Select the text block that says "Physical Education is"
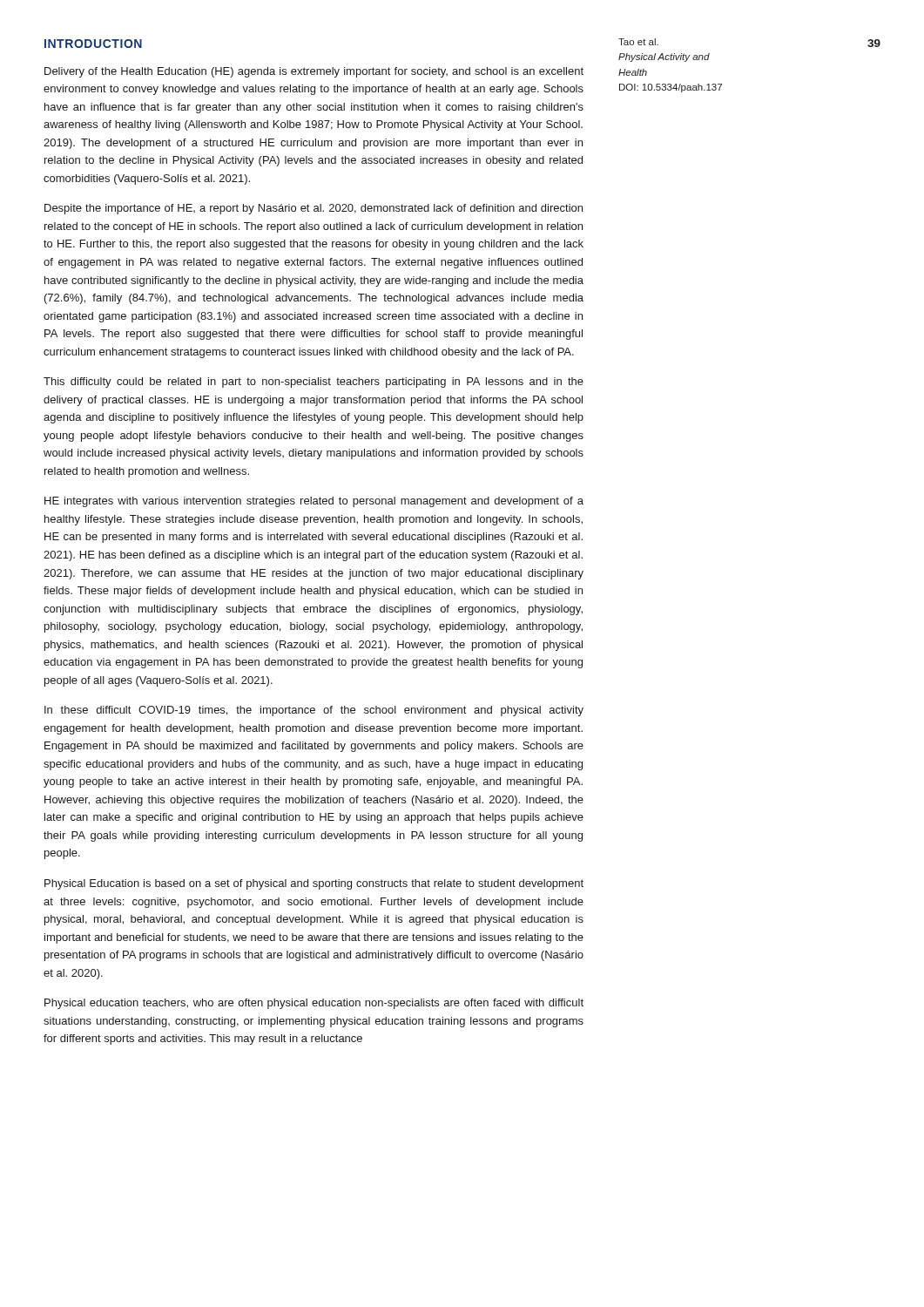Screen dimensions: 1307x924 click(314, 928)
